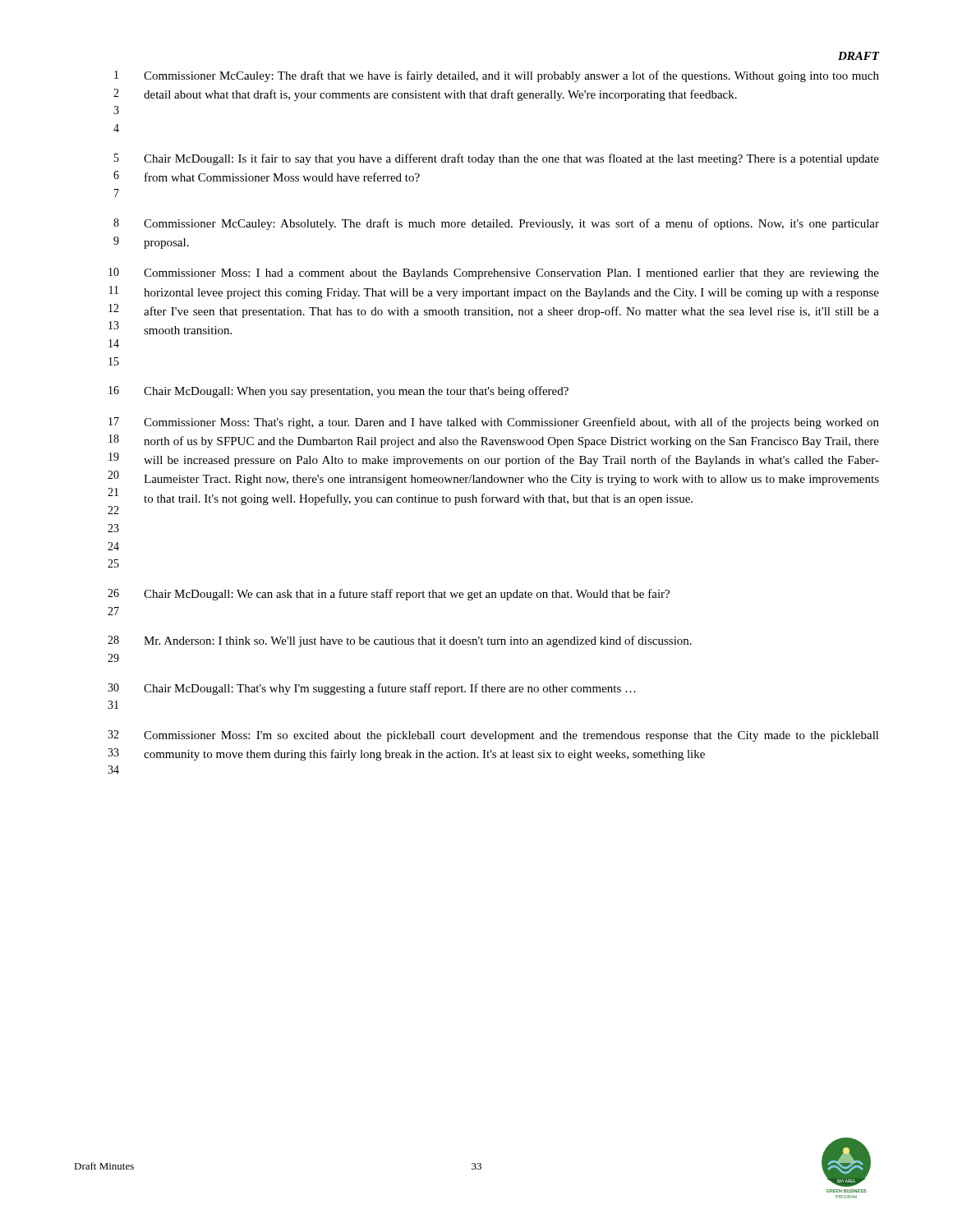Click on the text block starting "32 33 34 Commissioner Moss: I'm so"
This screenshot has height=1232, width=953.
click(476, 753)
